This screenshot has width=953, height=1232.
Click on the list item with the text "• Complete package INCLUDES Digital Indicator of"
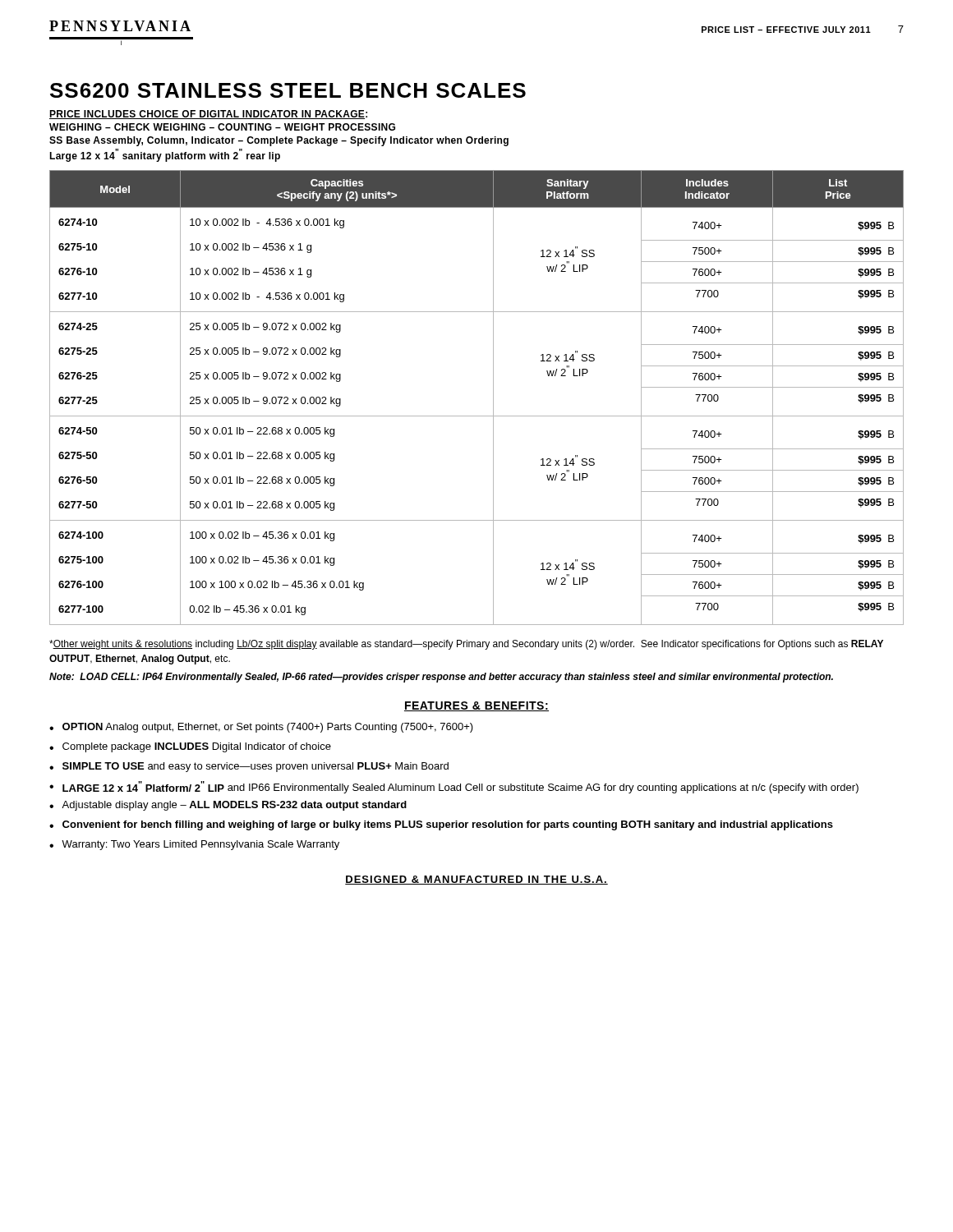190,748
